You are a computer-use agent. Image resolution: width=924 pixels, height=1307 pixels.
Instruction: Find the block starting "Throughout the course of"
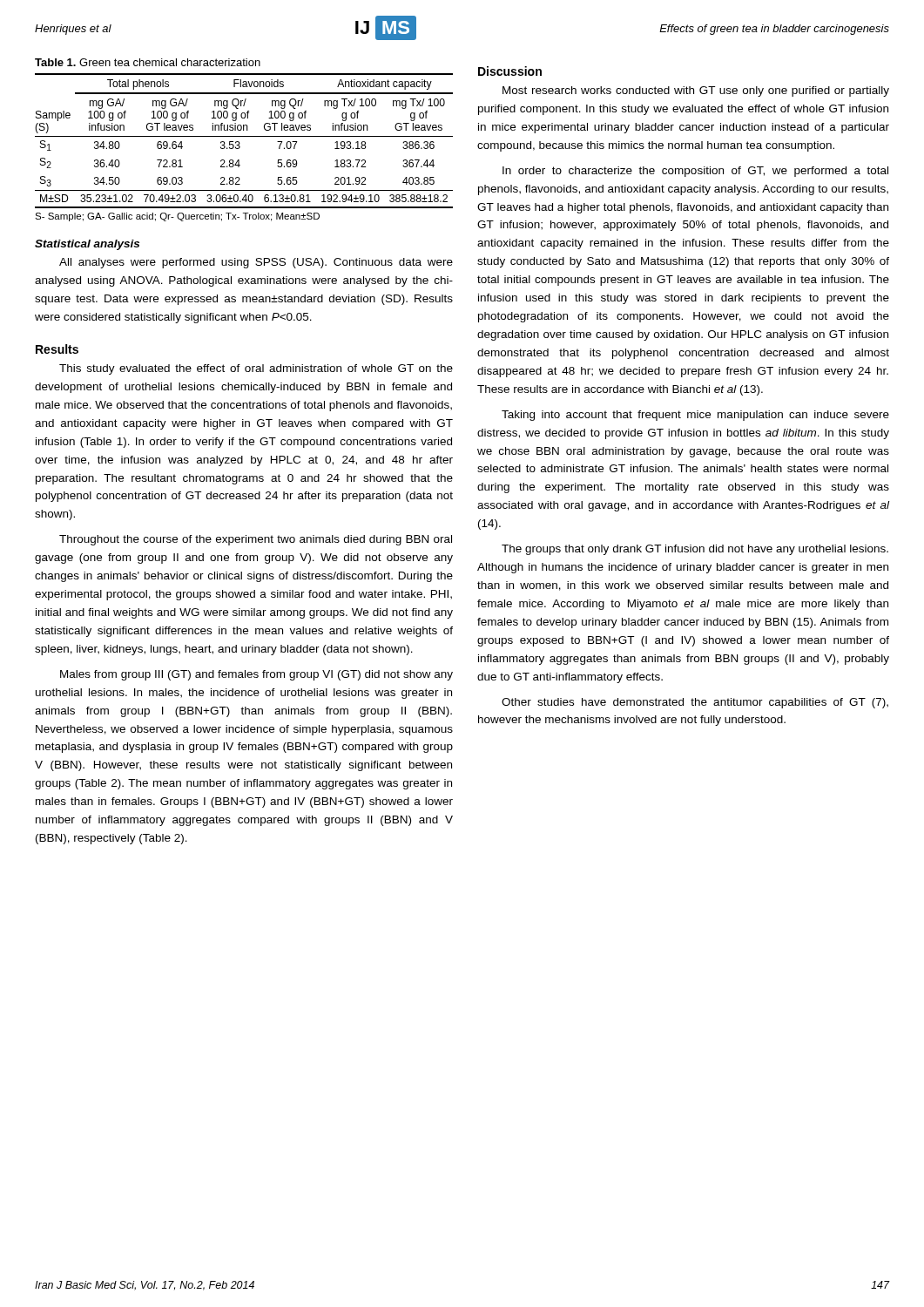(244, 595)
